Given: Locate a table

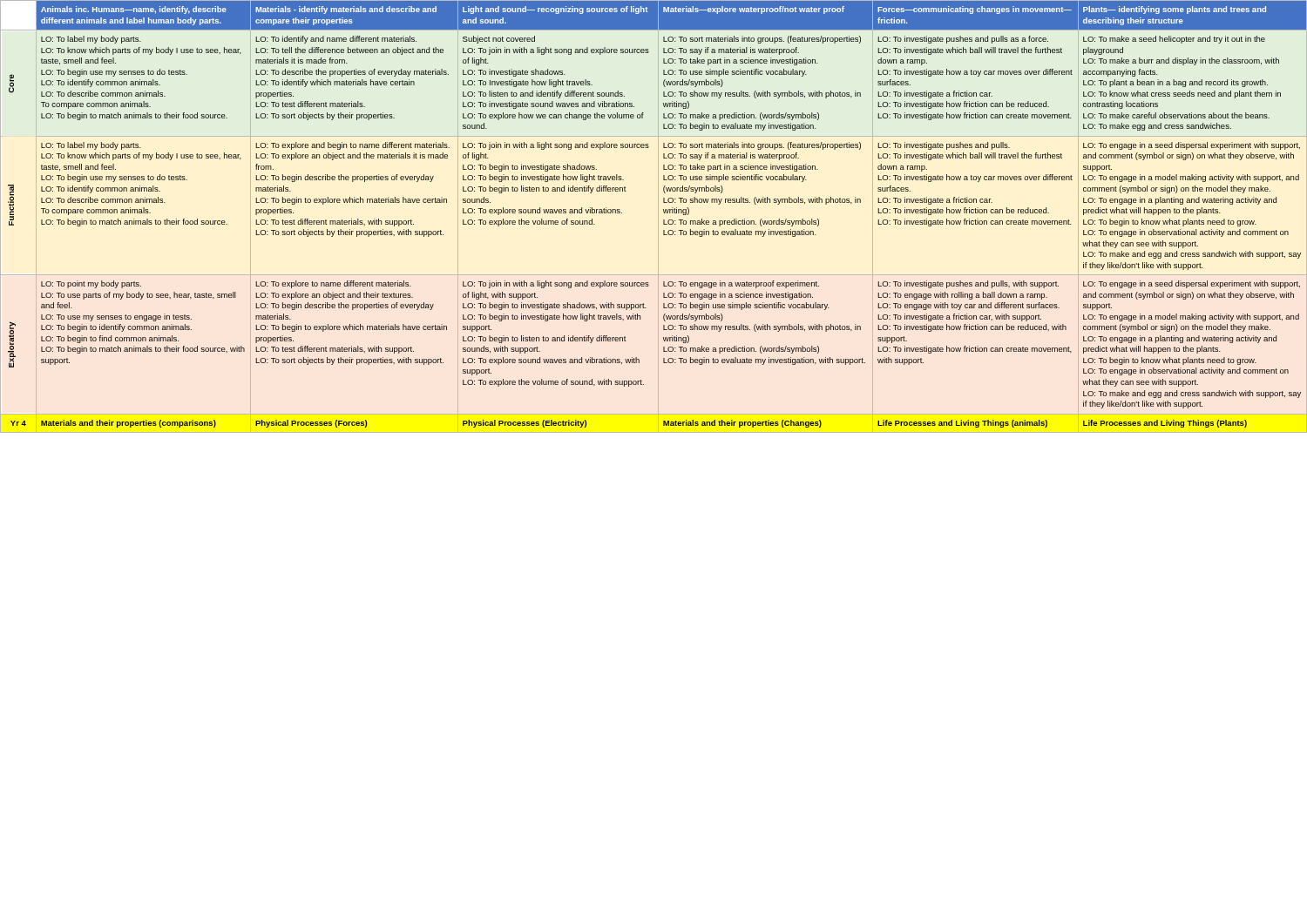Looking at the screenshot, I should 654,216.
